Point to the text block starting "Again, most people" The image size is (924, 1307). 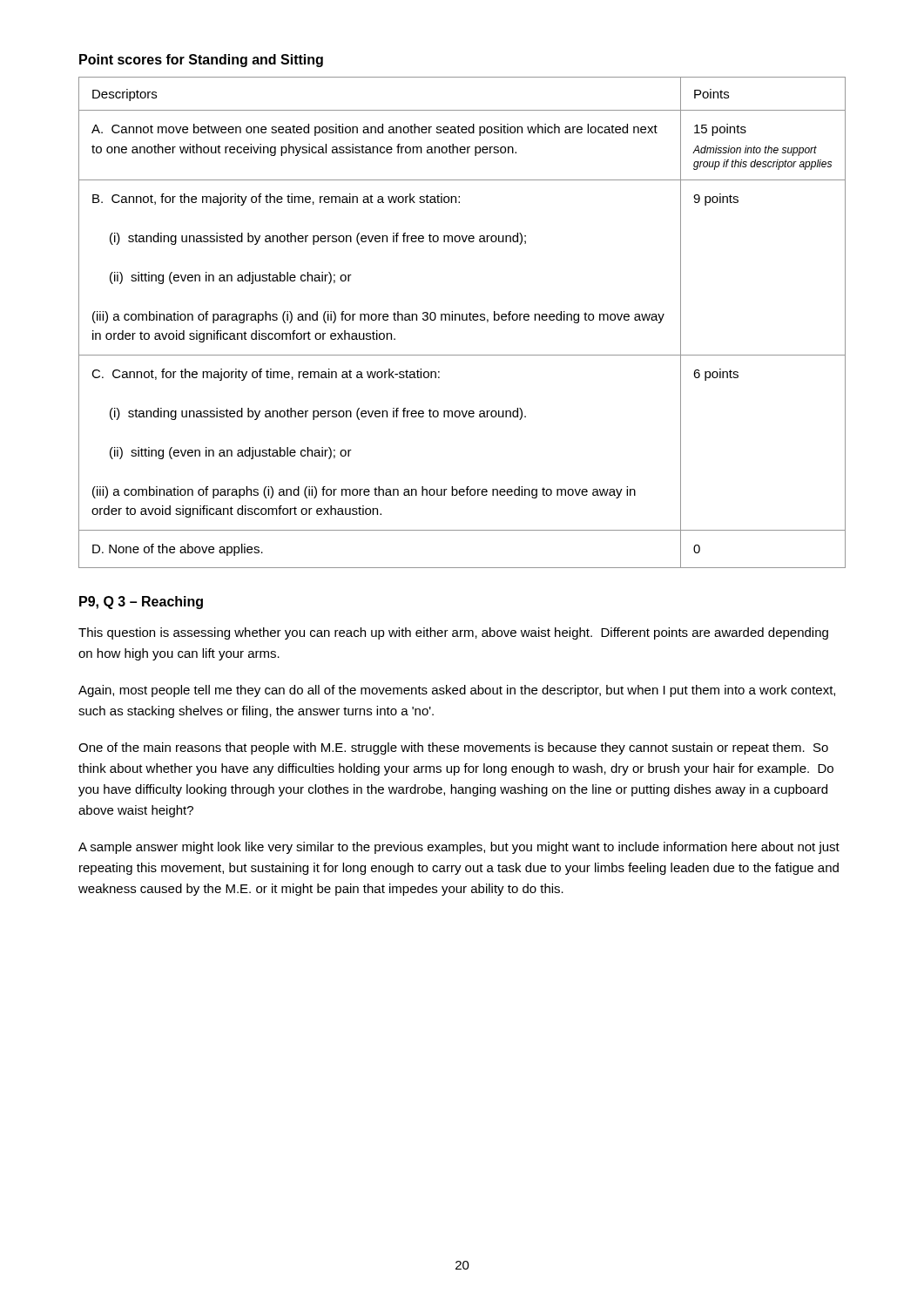(x=457, y=700)
